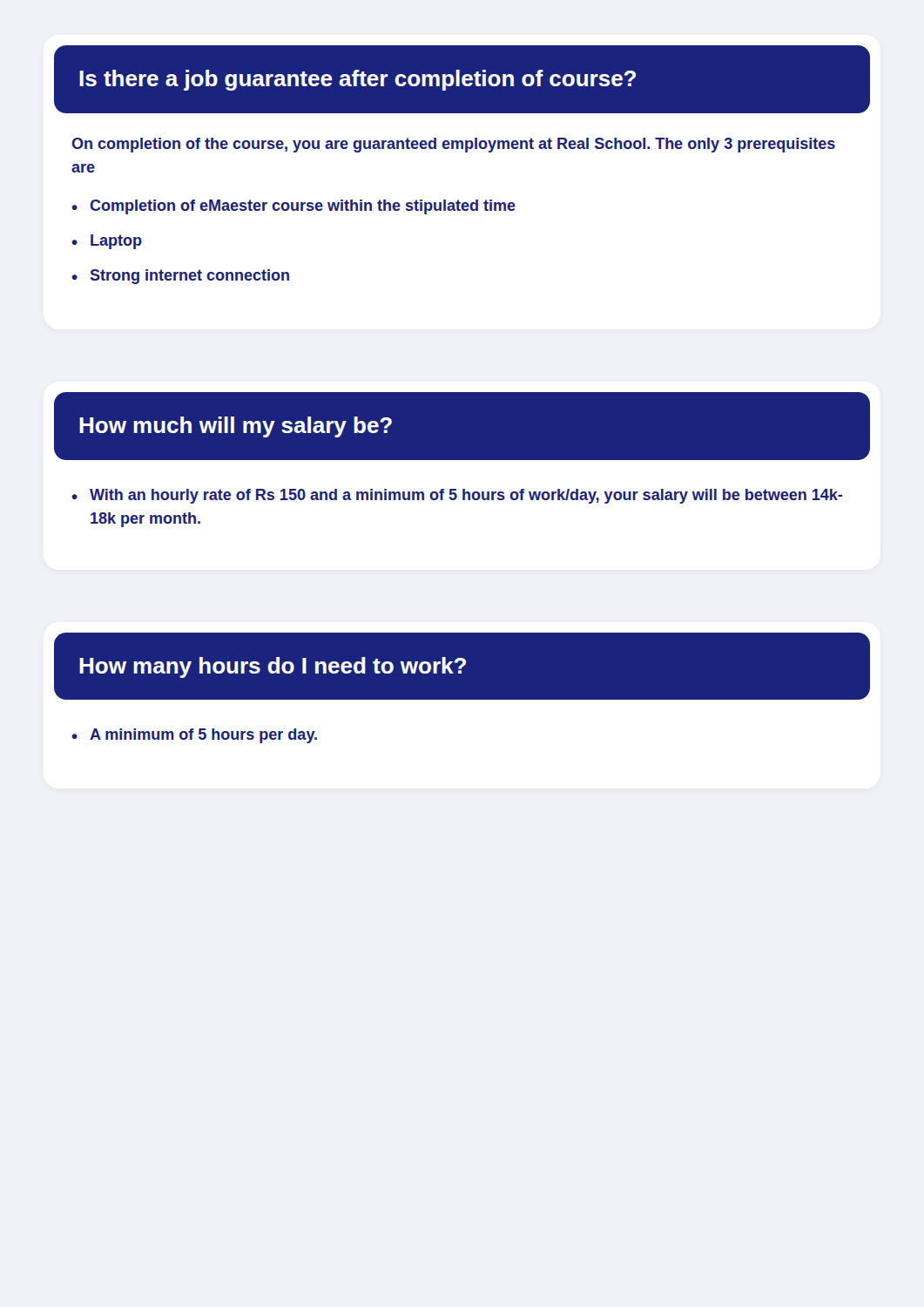The image size is (924, 1307).
Task: Select the title containing "How much will my salary be?"
Action: 236,427
